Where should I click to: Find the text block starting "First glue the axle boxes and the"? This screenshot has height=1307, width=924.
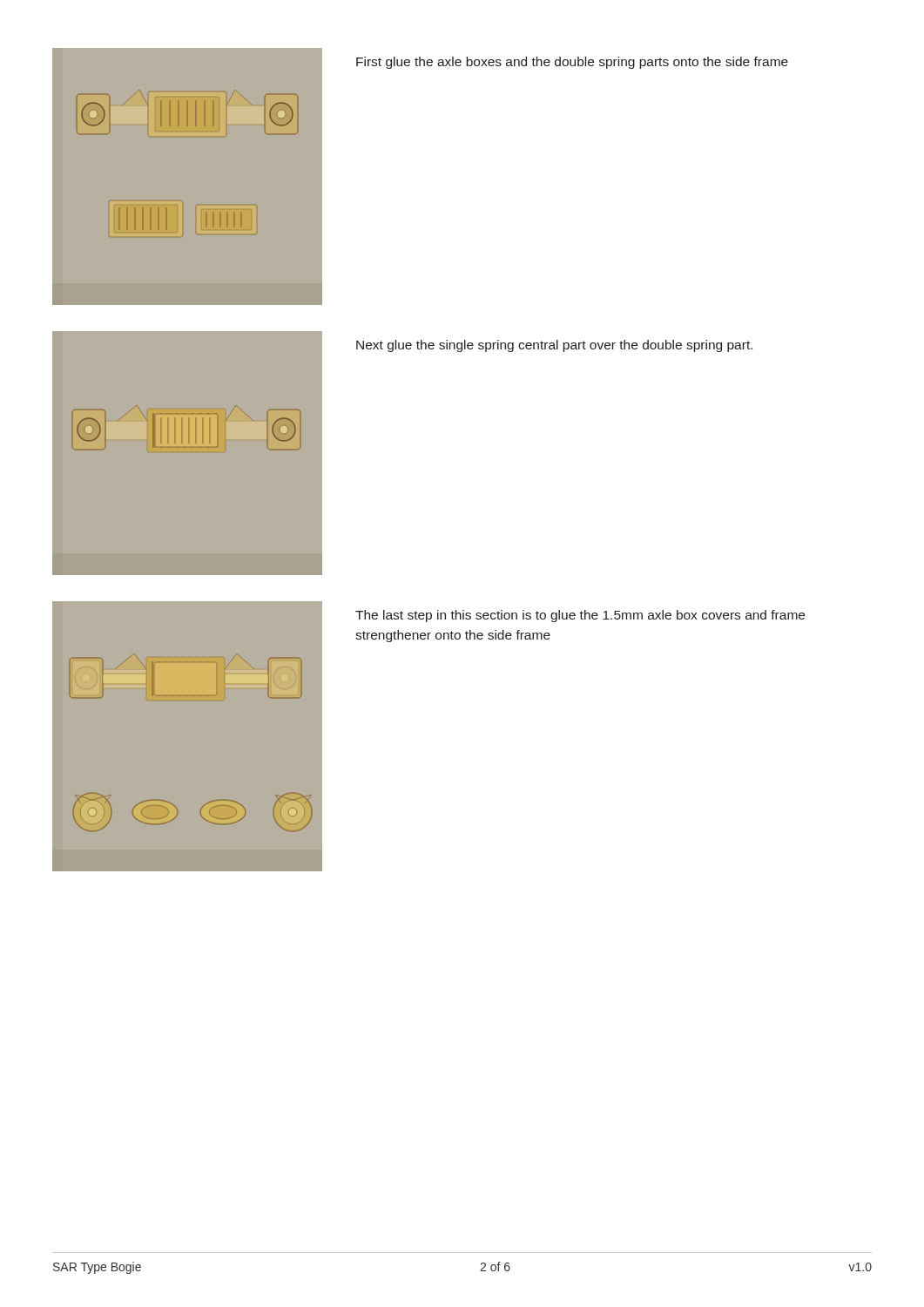(572, 61)
